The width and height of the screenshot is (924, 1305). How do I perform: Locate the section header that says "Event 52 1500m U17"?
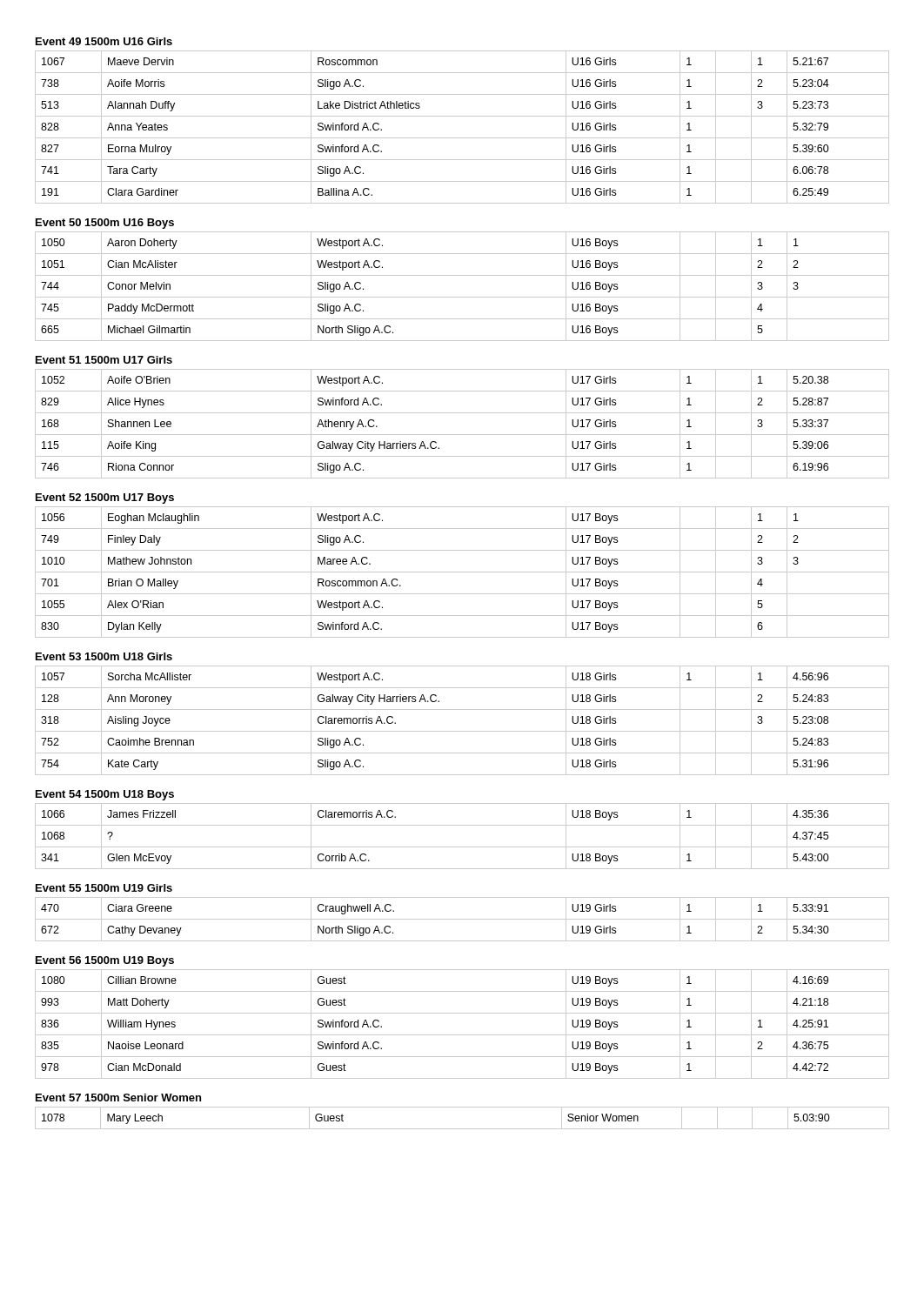[105, 497]
